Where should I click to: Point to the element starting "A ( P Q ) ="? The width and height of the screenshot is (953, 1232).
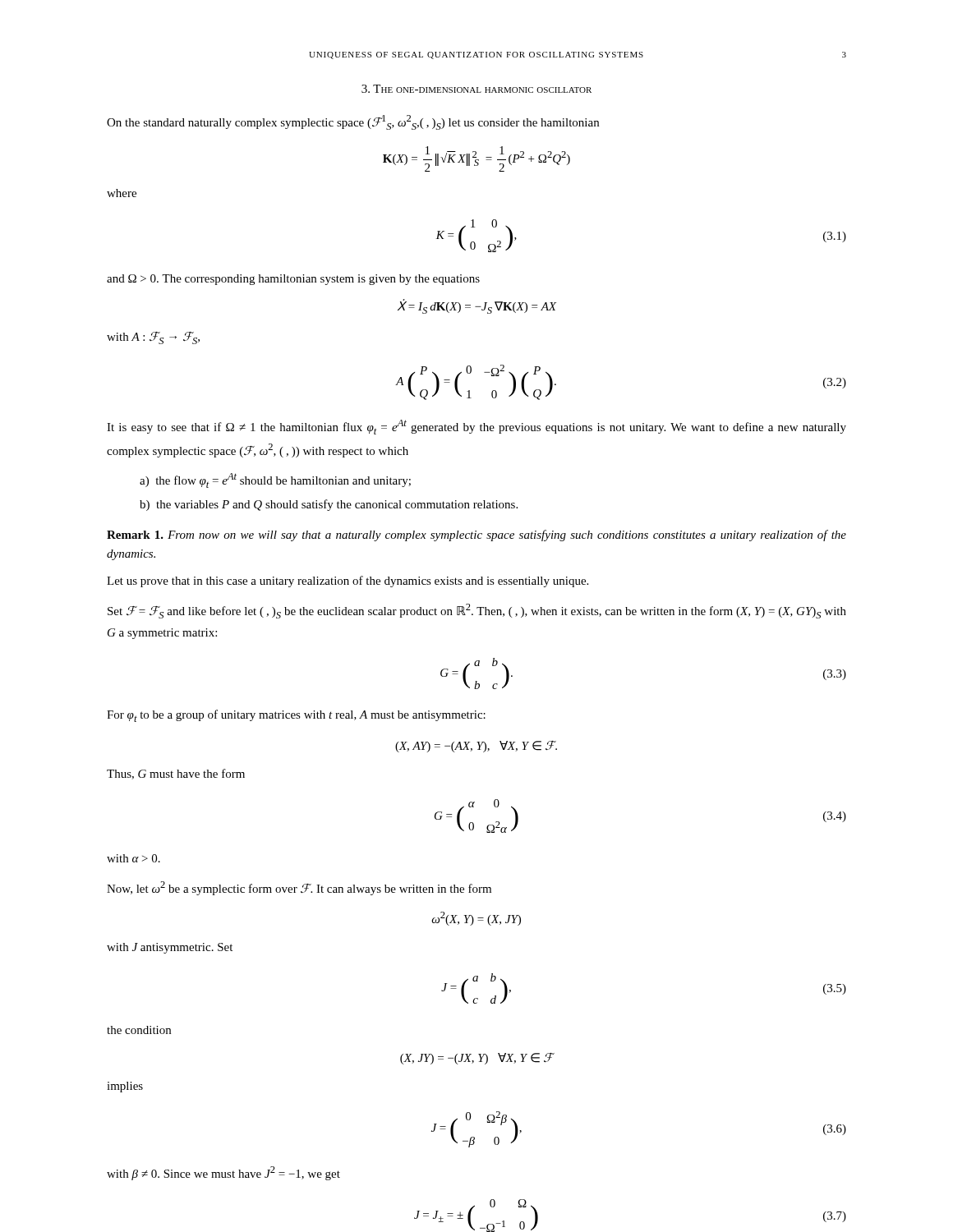tap(469, 391)
